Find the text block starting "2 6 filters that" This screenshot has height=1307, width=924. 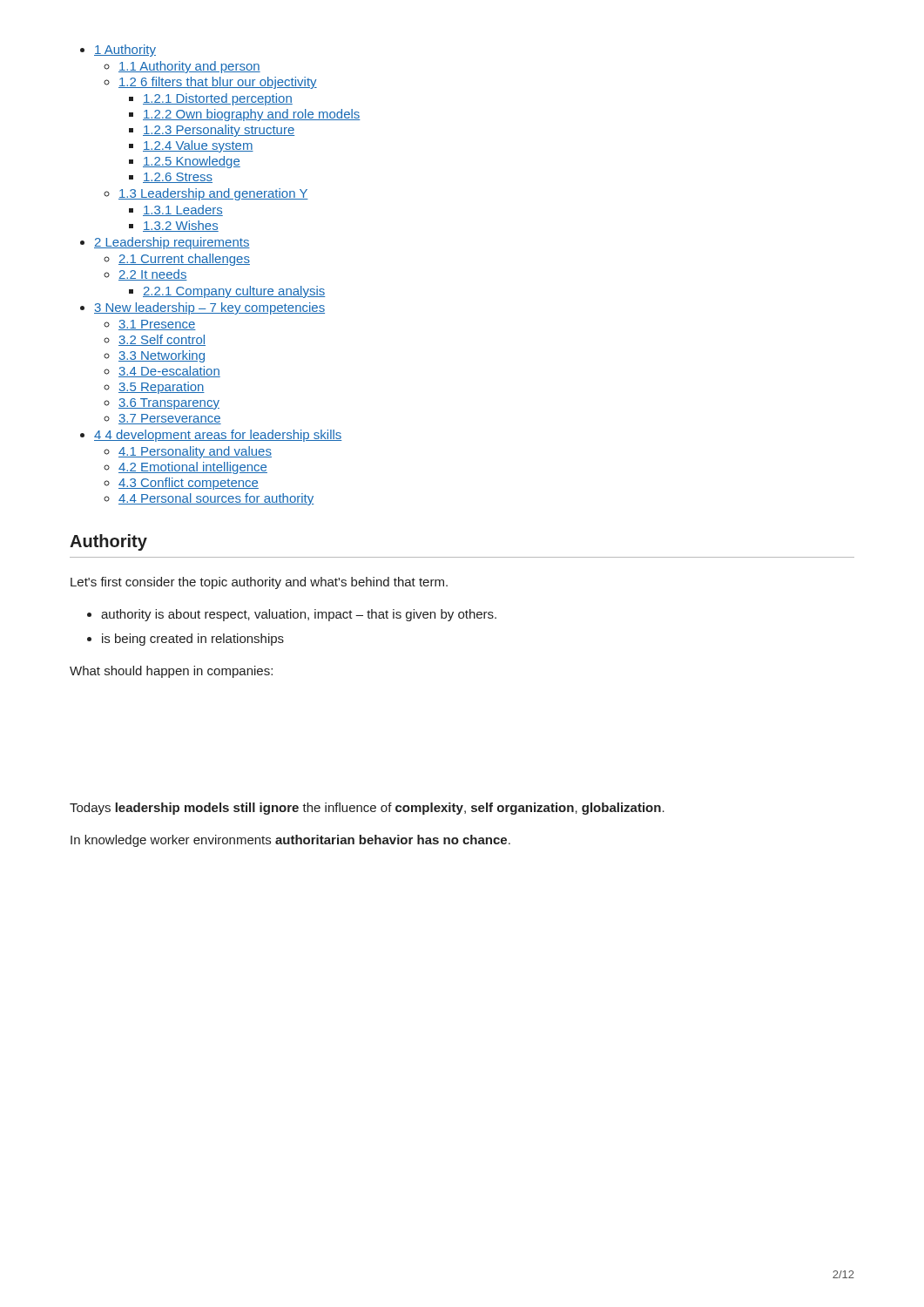[x=218, y=83]
